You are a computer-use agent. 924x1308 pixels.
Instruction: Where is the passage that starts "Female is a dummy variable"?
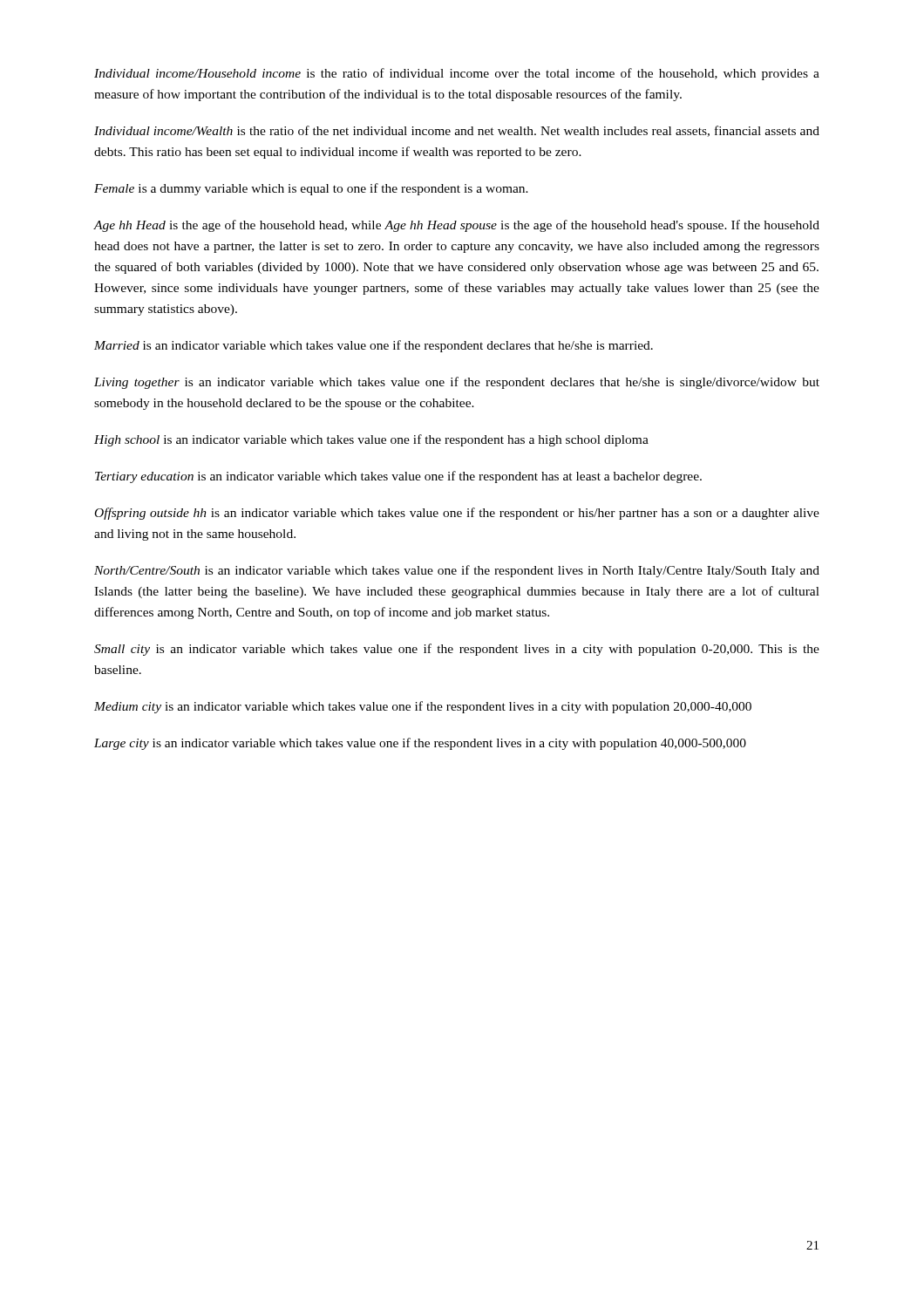pos(311,188)
